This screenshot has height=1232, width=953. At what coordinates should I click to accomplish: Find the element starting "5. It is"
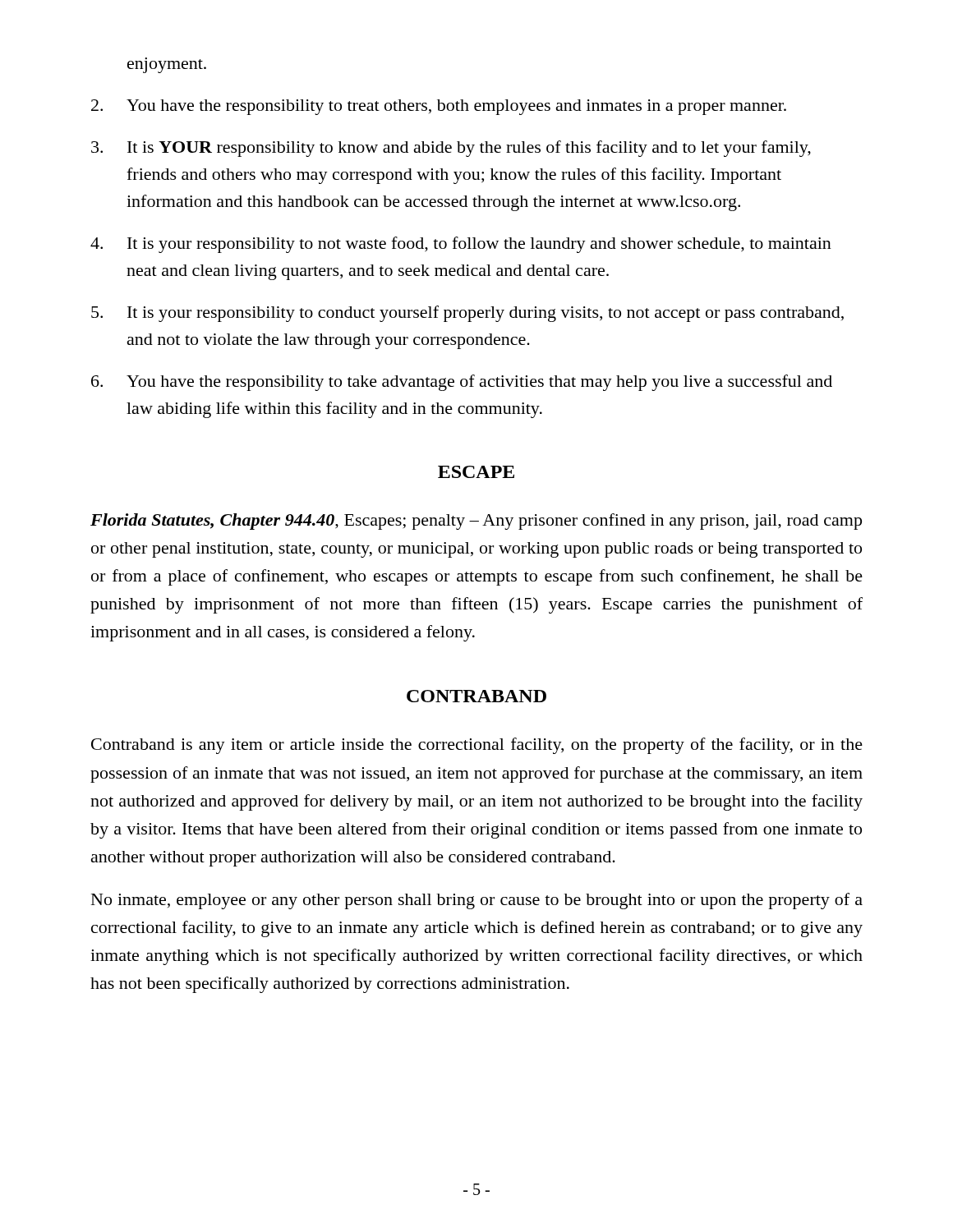pyautogui.click(x=476, y=325)
